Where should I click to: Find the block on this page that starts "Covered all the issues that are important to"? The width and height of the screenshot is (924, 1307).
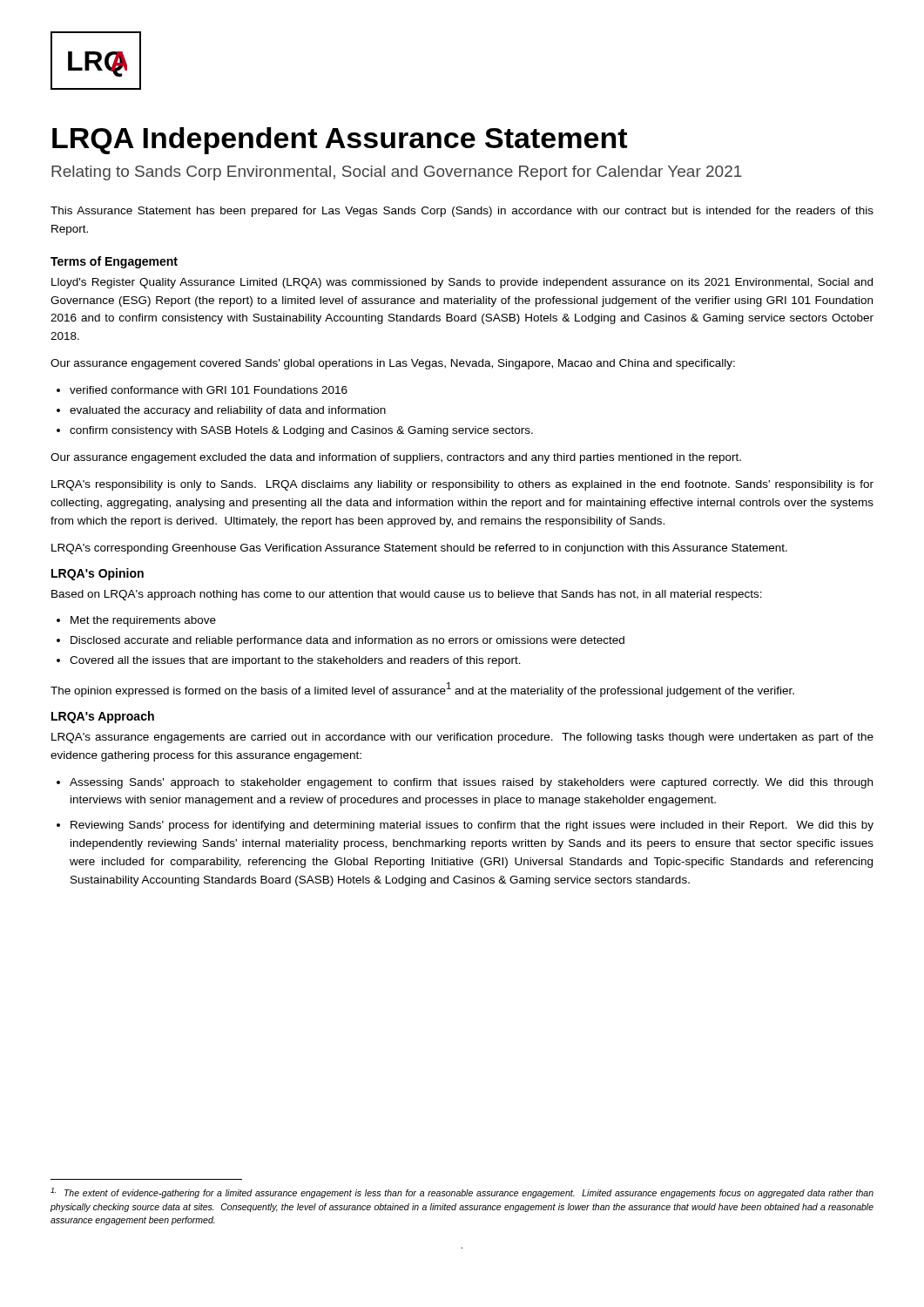pos(295,660)
